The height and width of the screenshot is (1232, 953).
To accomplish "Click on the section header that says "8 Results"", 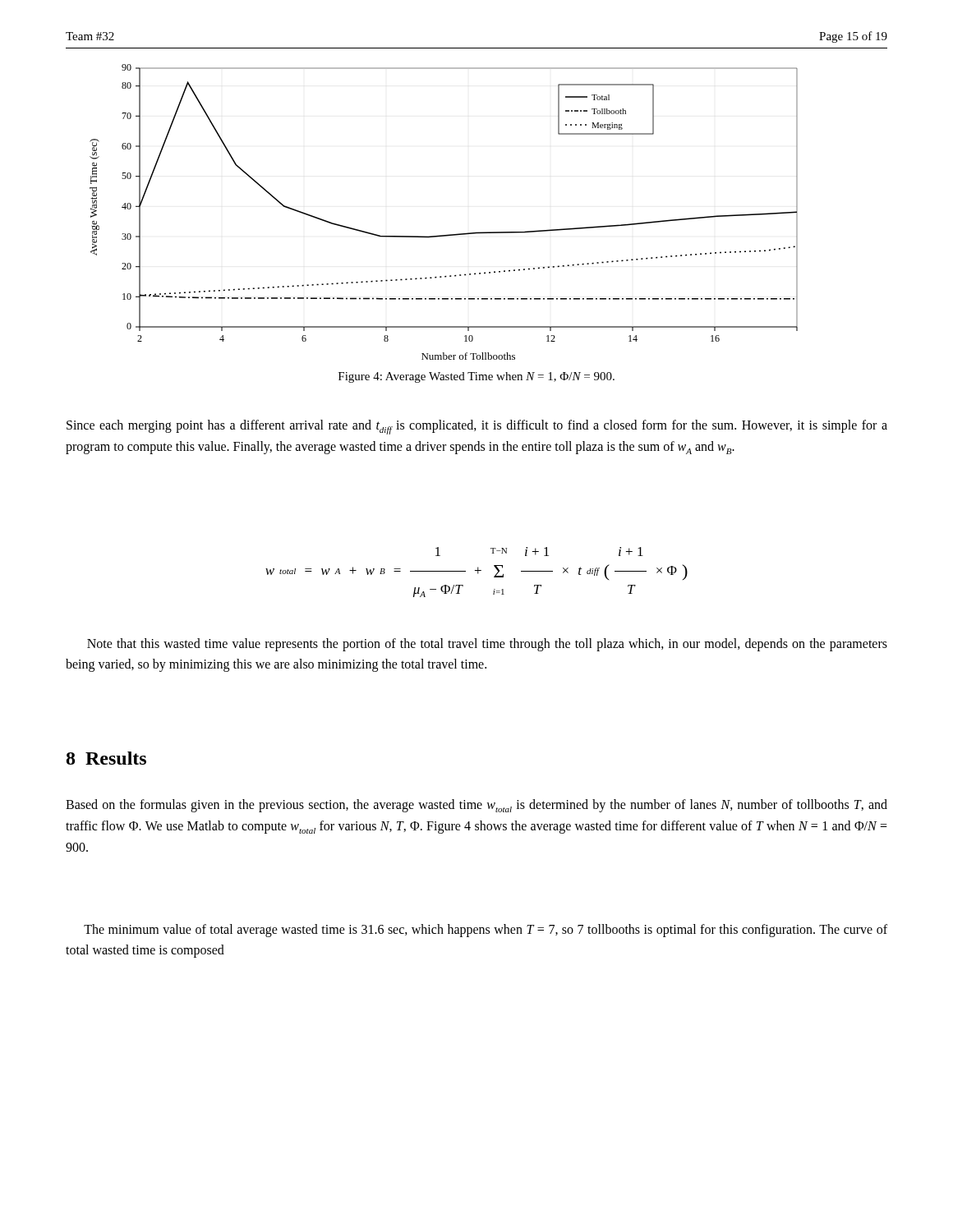I will [x=106, y=758].
